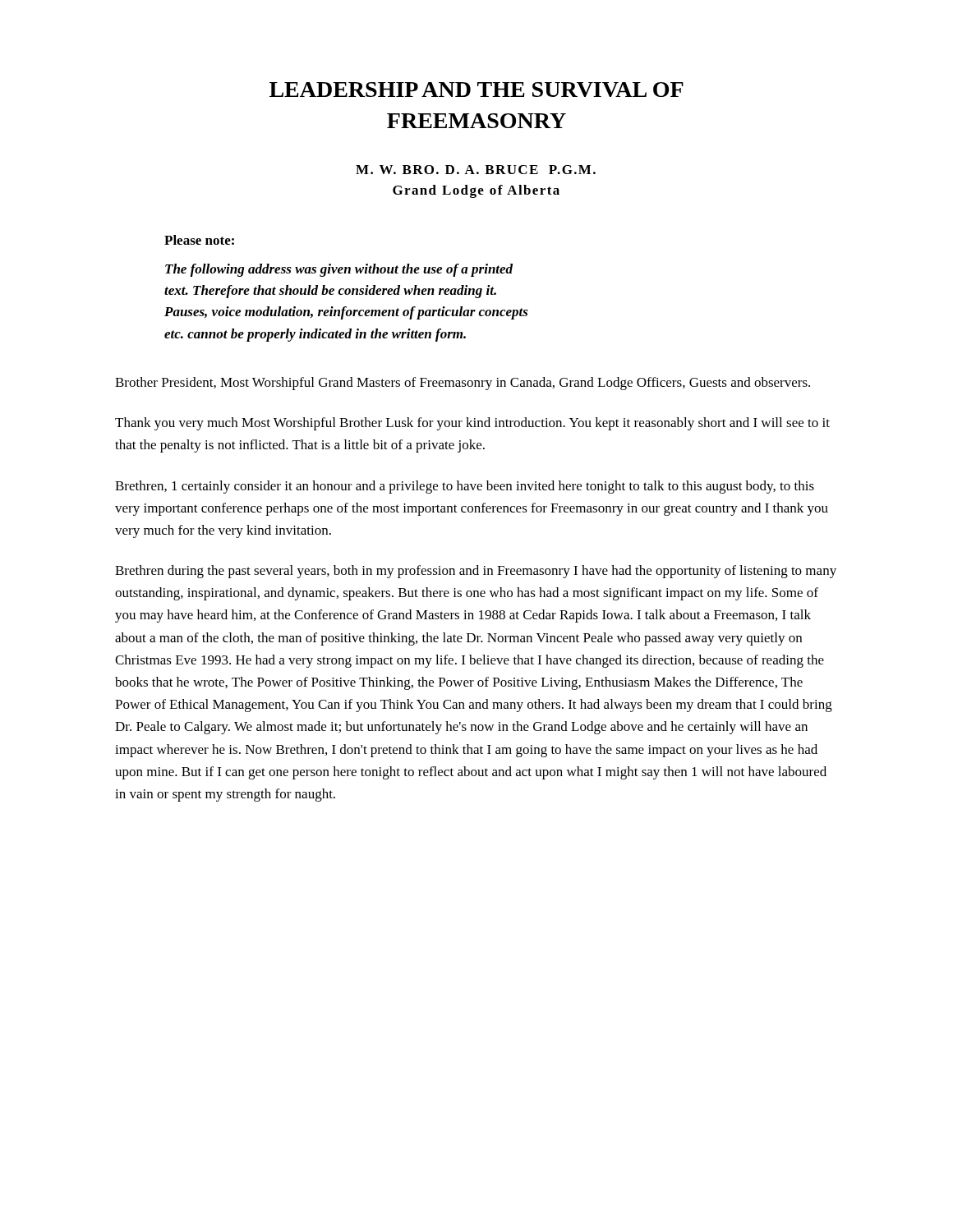
Task: Navigate to the passage starting "Brethren during the past several"
Action: [476, 682]
